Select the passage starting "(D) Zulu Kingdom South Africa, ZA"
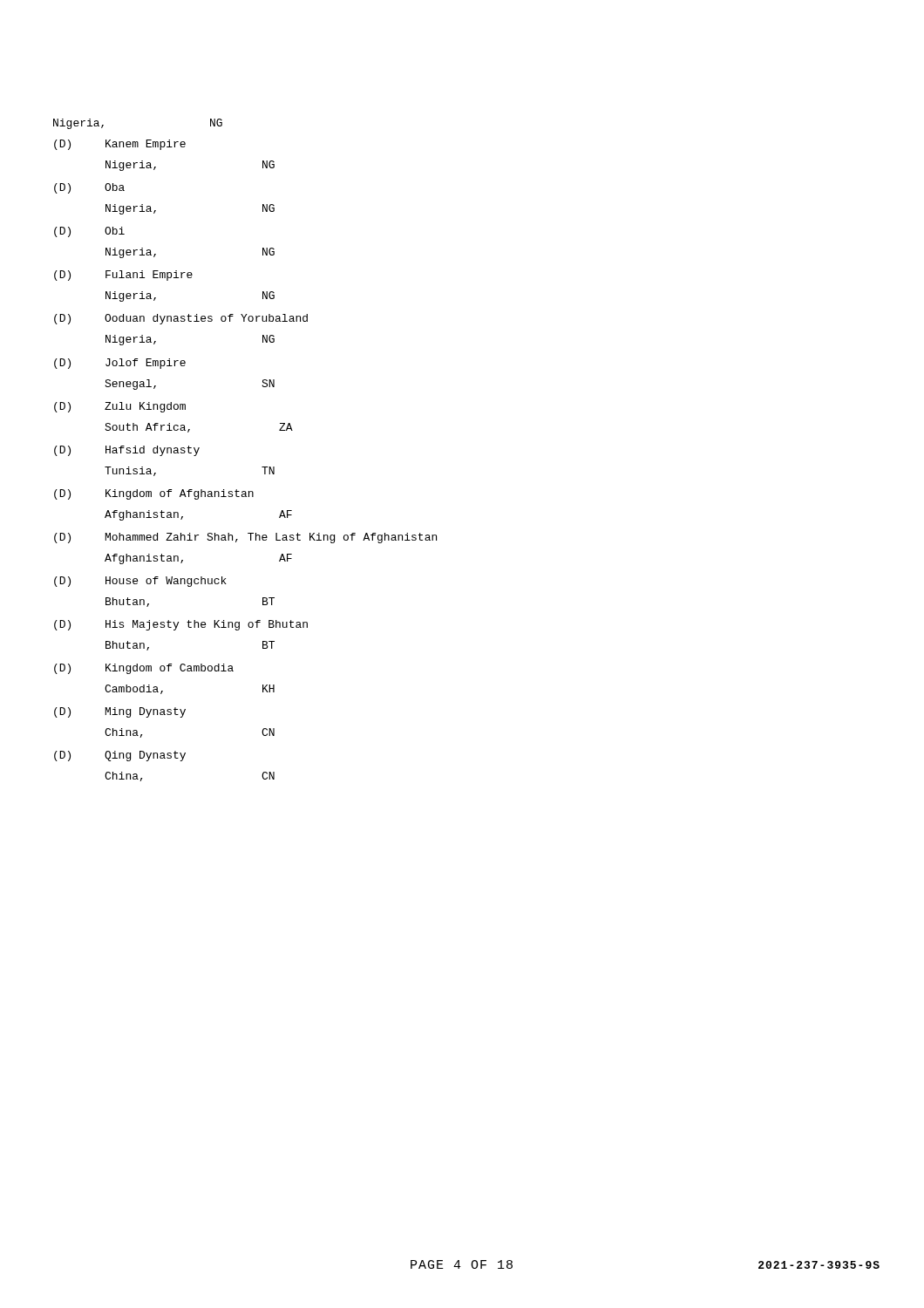Viewport: 924px width, 1308px height. 120,407
